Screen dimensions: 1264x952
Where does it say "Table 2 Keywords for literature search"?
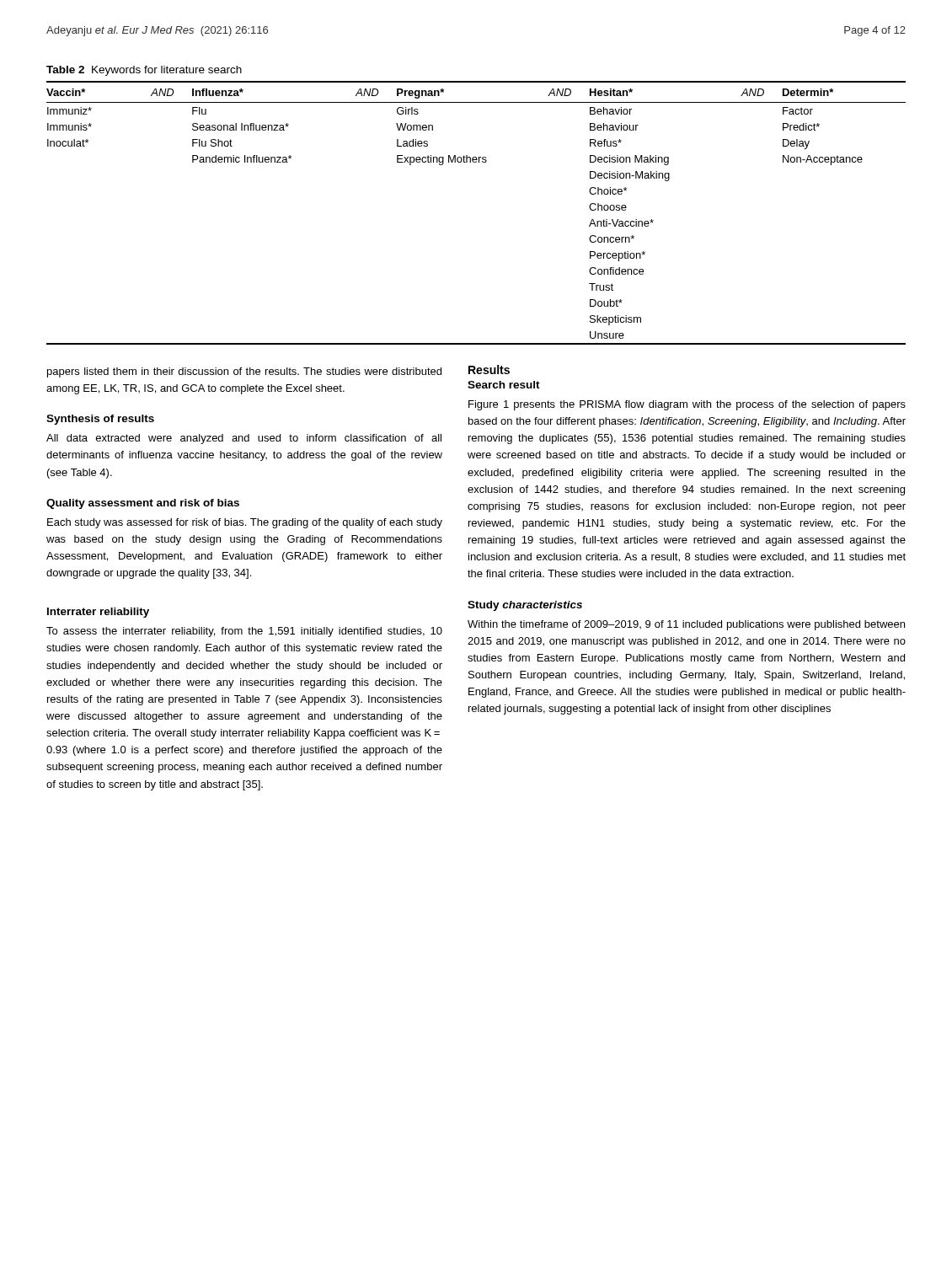pos(144,70)
